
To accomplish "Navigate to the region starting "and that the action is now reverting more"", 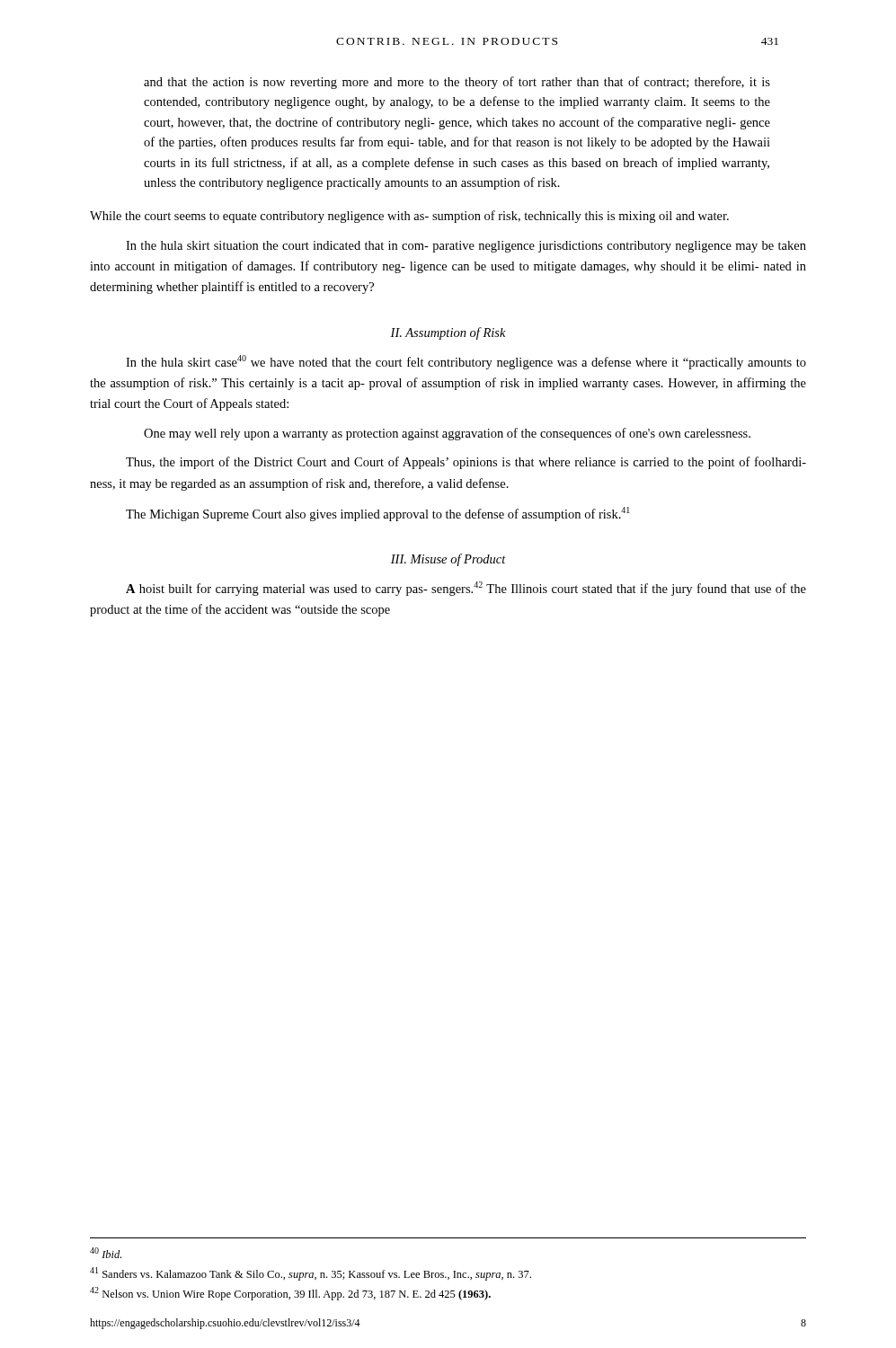I will [x=457, y=132].
